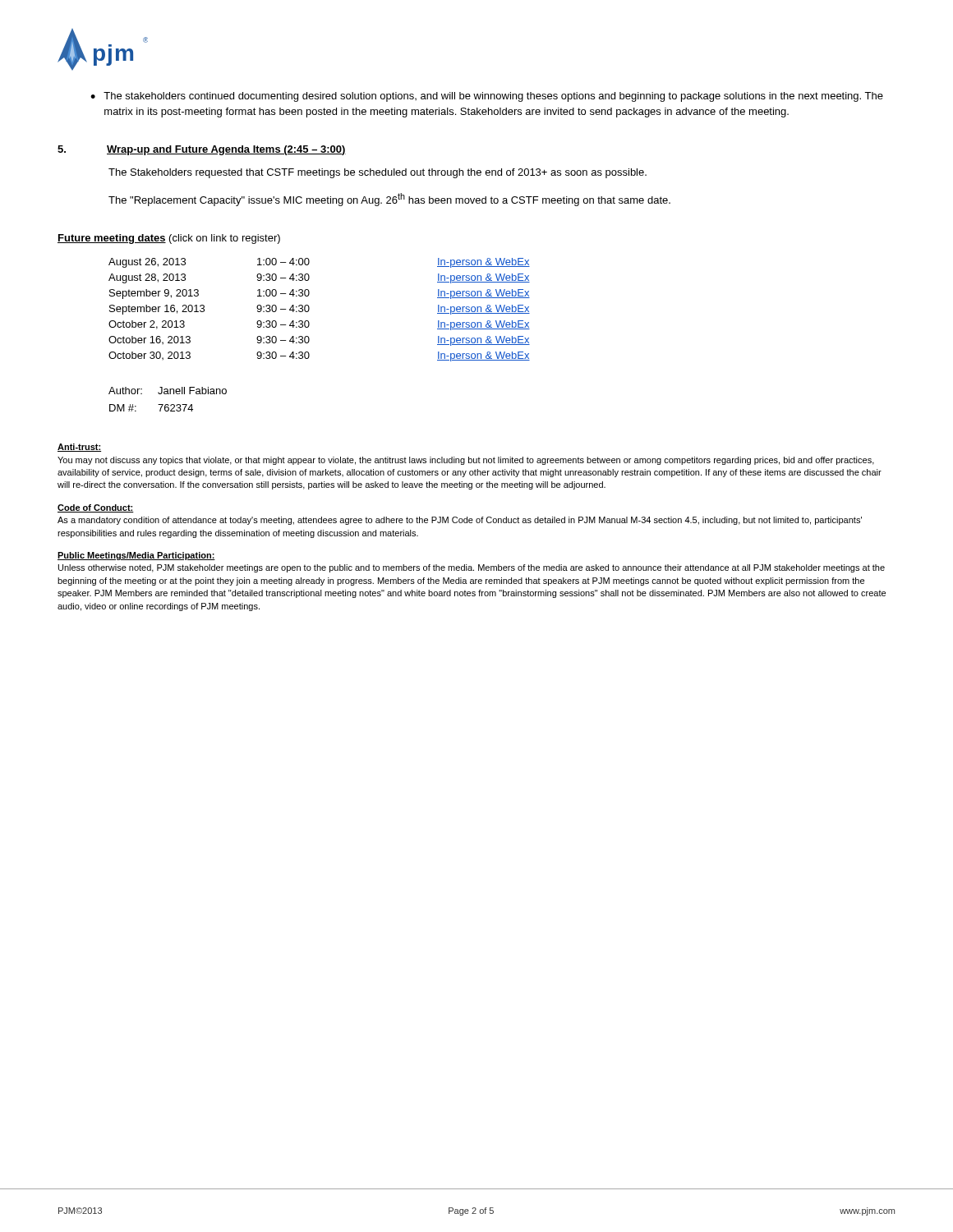Locate the block of text that opens with "Public Meetings/Media Participation:"
The height and width of the screenshot is (1232, 953).
[x=472, y=581]
